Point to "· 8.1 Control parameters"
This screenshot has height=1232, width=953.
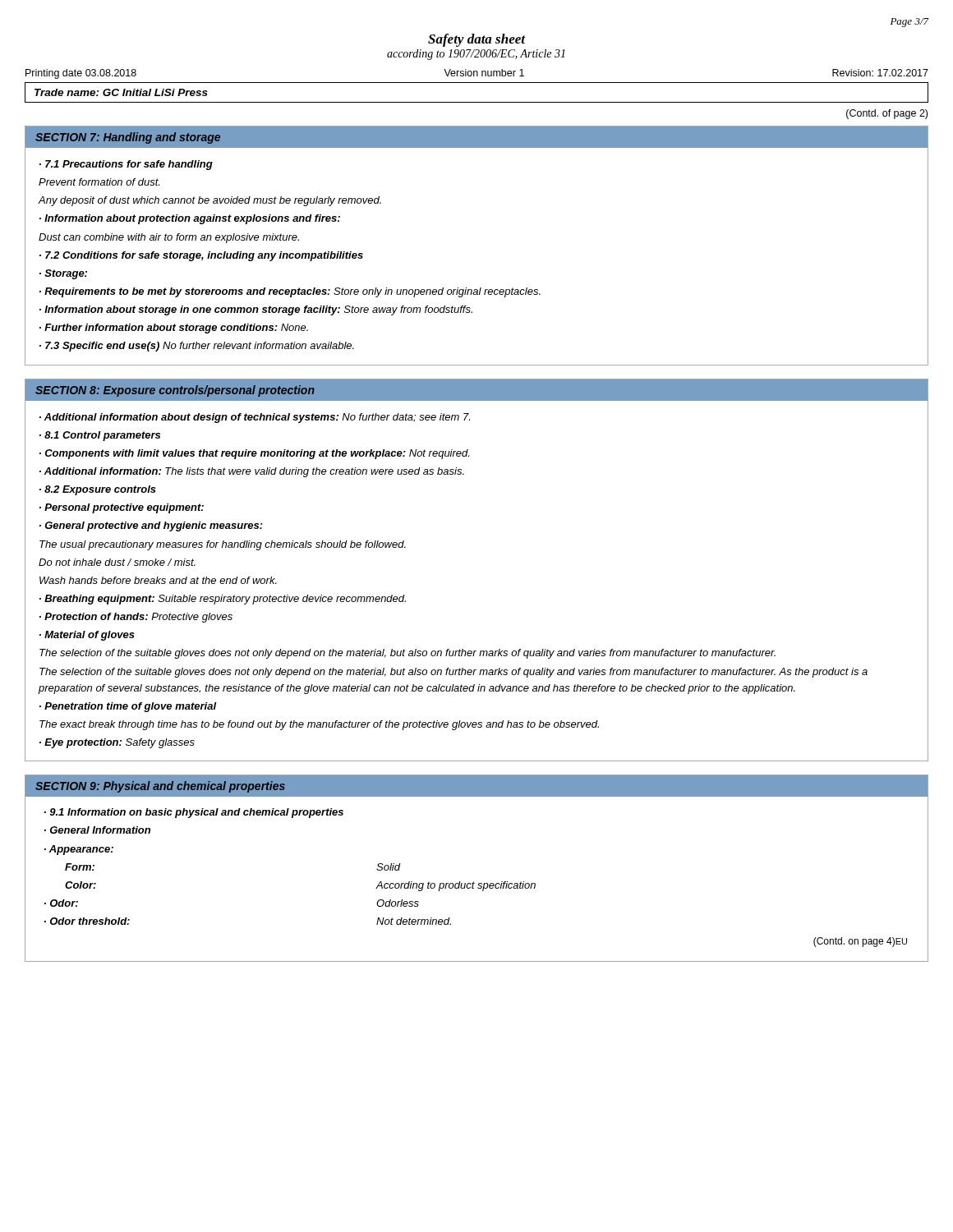[100, 436]
